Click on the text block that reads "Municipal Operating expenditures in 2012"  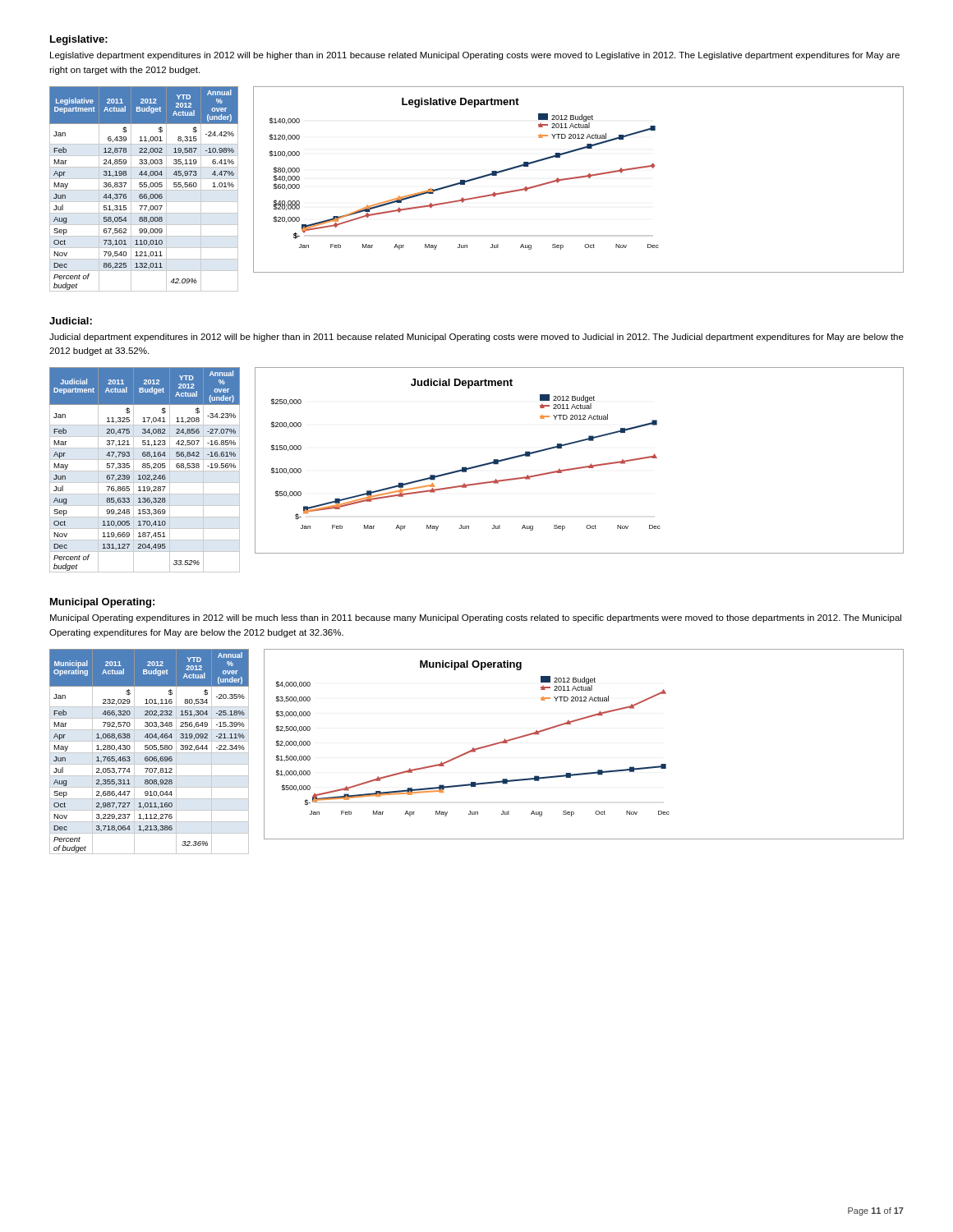[x=476, y=625]
